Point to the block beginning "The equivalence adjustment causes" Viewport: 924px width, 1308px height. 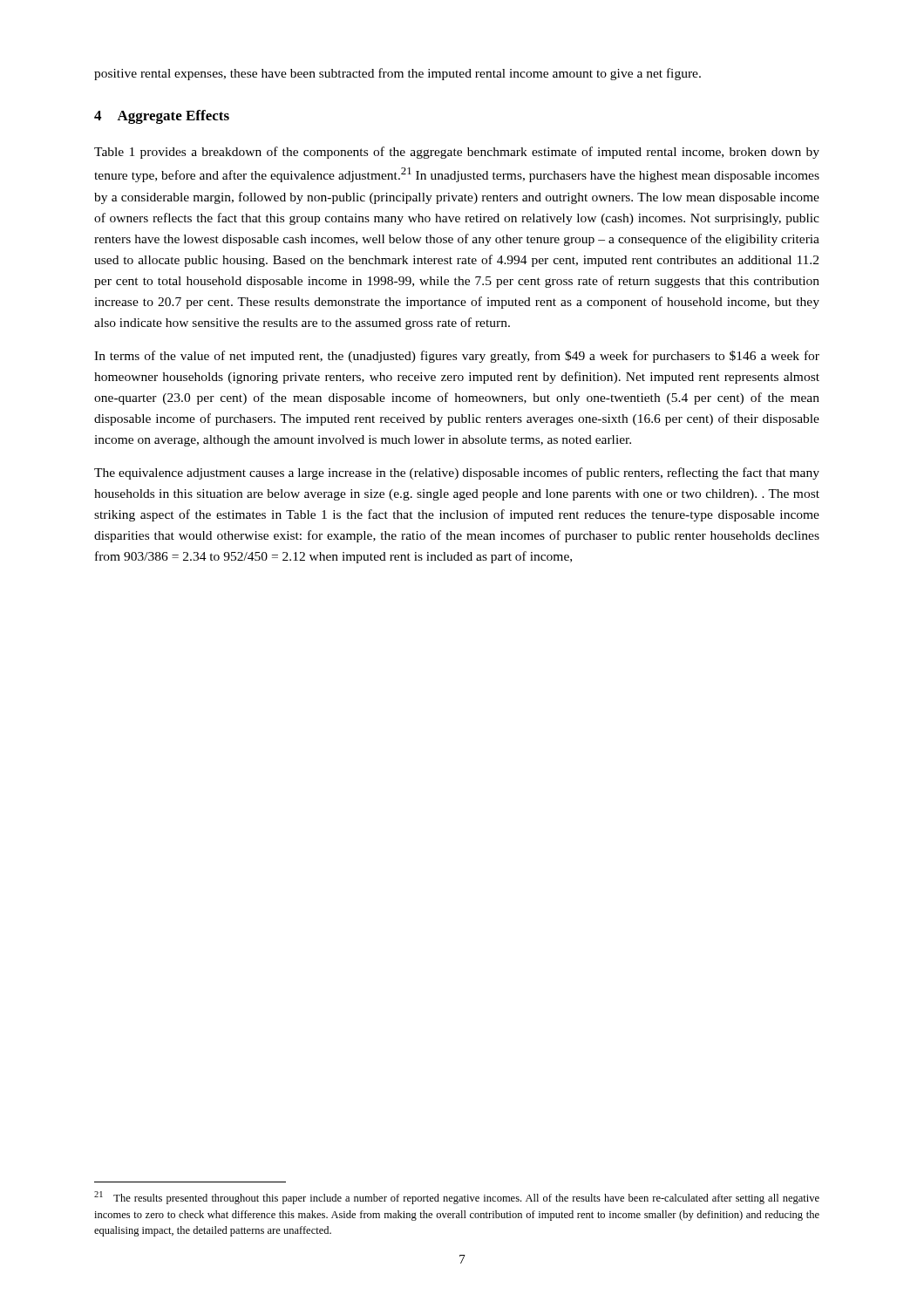[x=457, y=514]
